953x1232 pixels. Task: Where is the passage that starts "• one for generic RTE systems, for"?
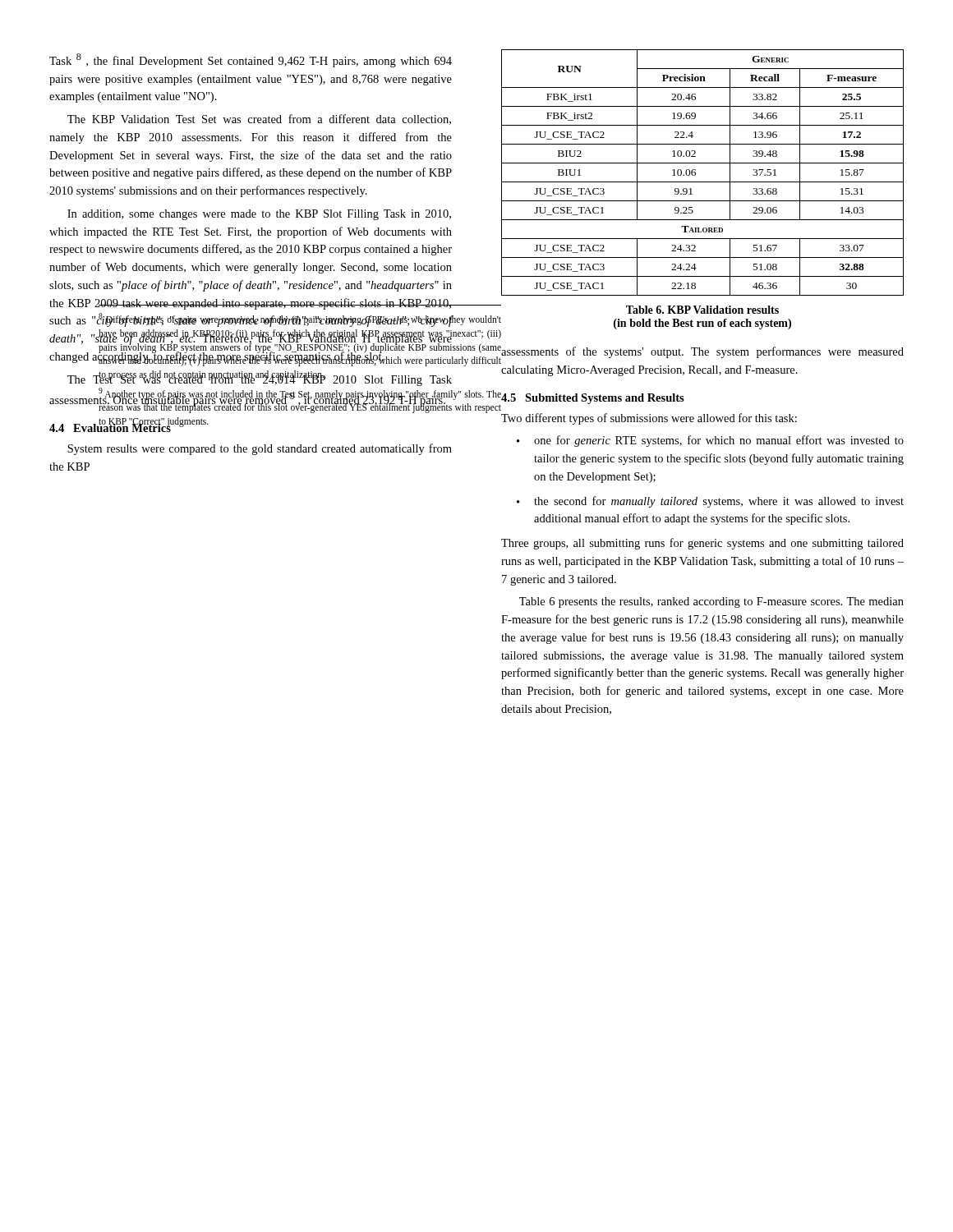tap(710, 459)
